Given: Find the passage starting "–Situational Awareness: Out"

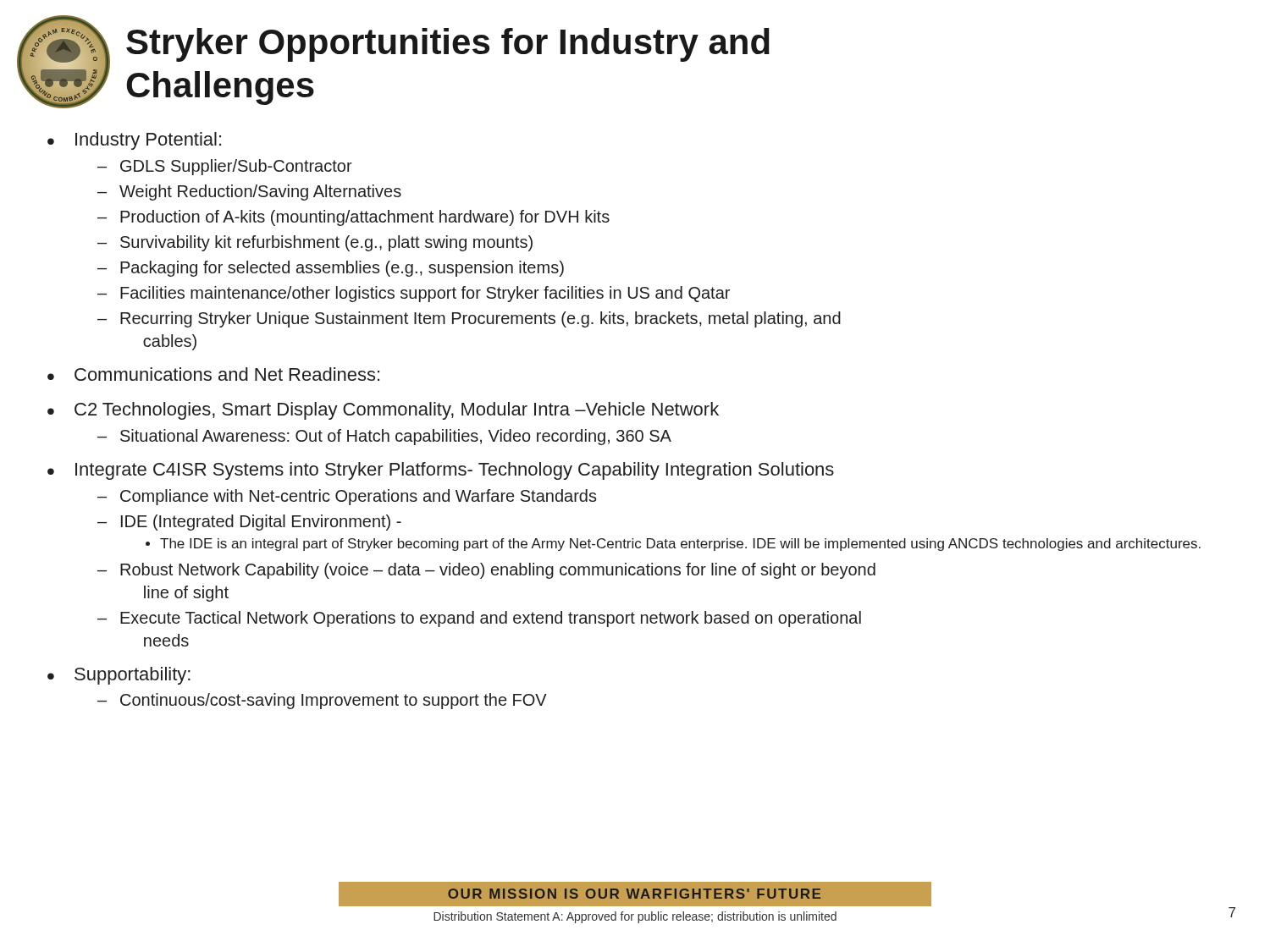Looking at the screenshot, I should pyautogui.click(x=384, y=436).
